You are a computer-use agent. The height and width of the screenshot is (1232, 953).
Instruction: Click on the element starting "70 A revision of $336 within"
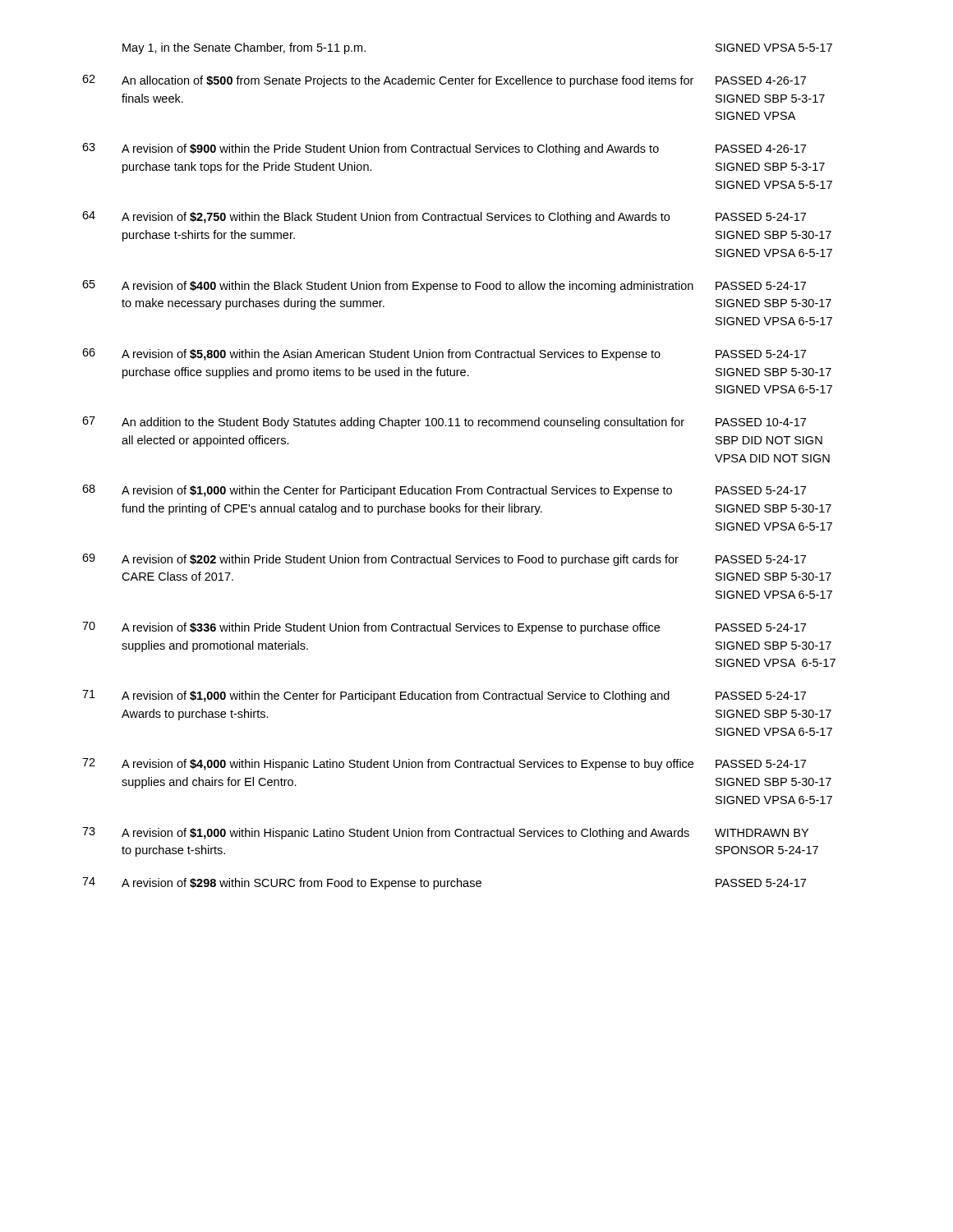pos(444,628)
